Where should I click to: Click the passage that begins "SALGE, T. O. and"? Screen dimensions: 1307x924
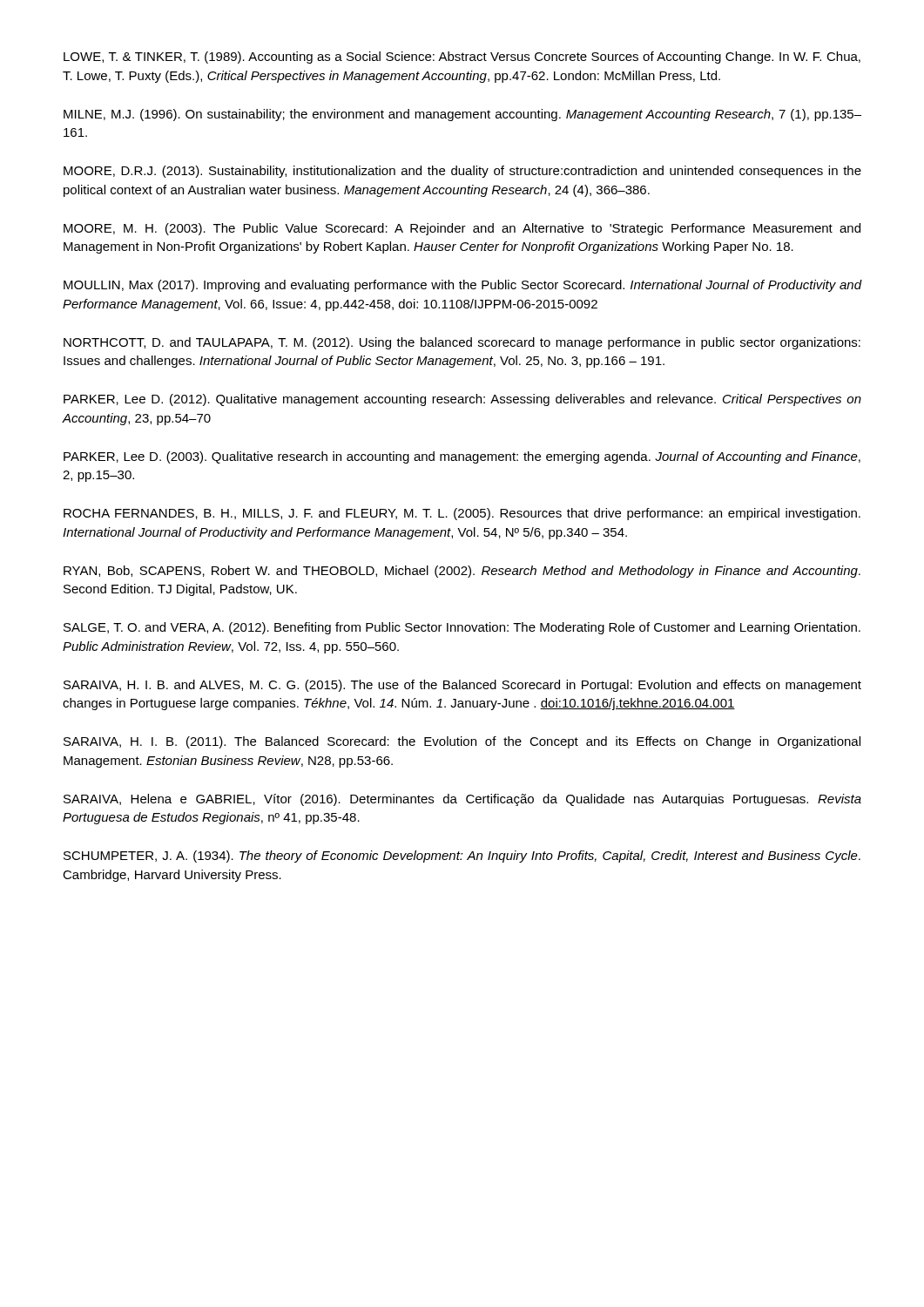tap(462, 636)
